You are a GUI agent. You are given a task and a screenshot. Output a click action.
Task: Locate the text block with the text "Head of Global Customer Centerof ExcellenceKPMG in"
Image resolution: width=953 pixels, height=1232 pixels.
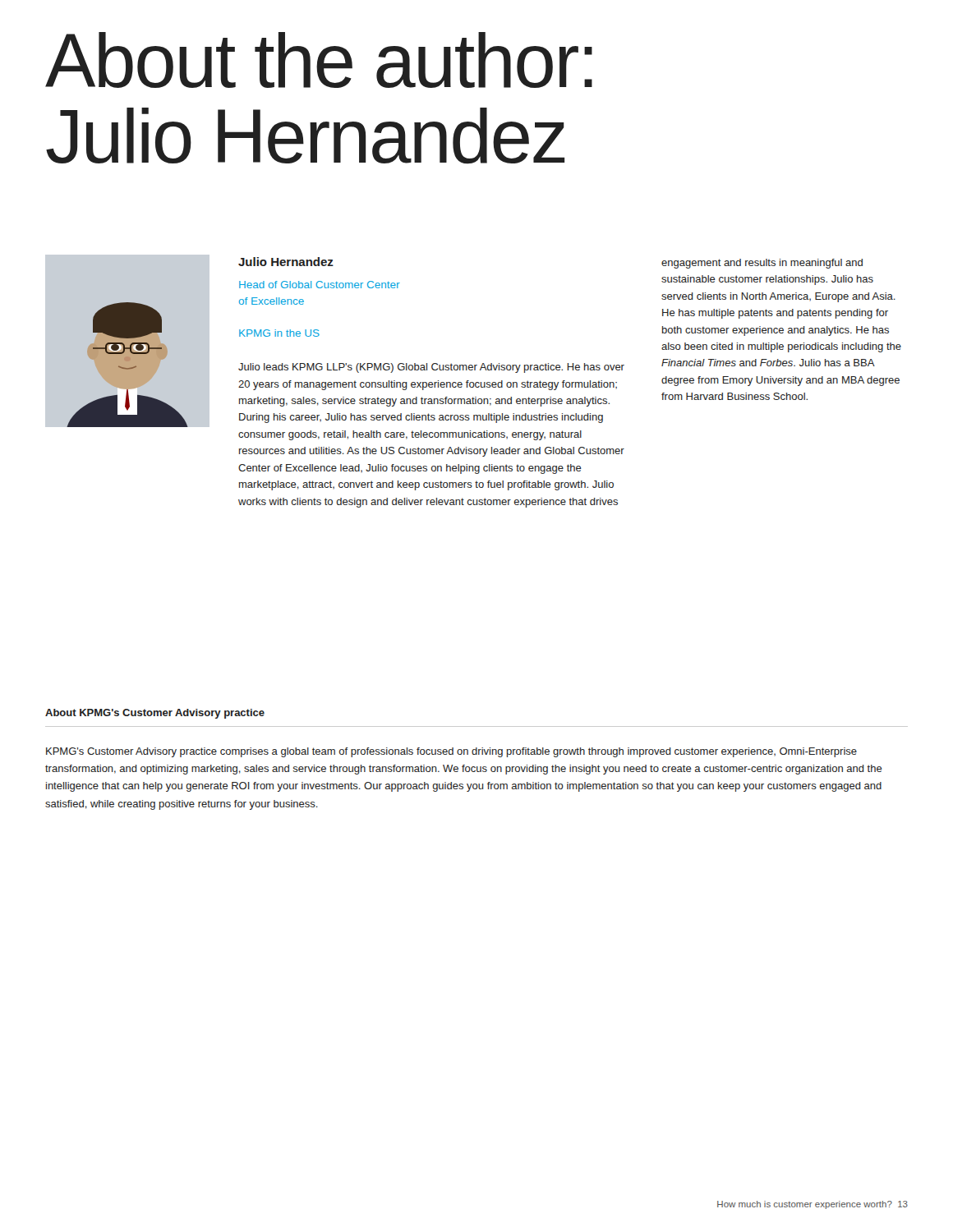[320, 285]
